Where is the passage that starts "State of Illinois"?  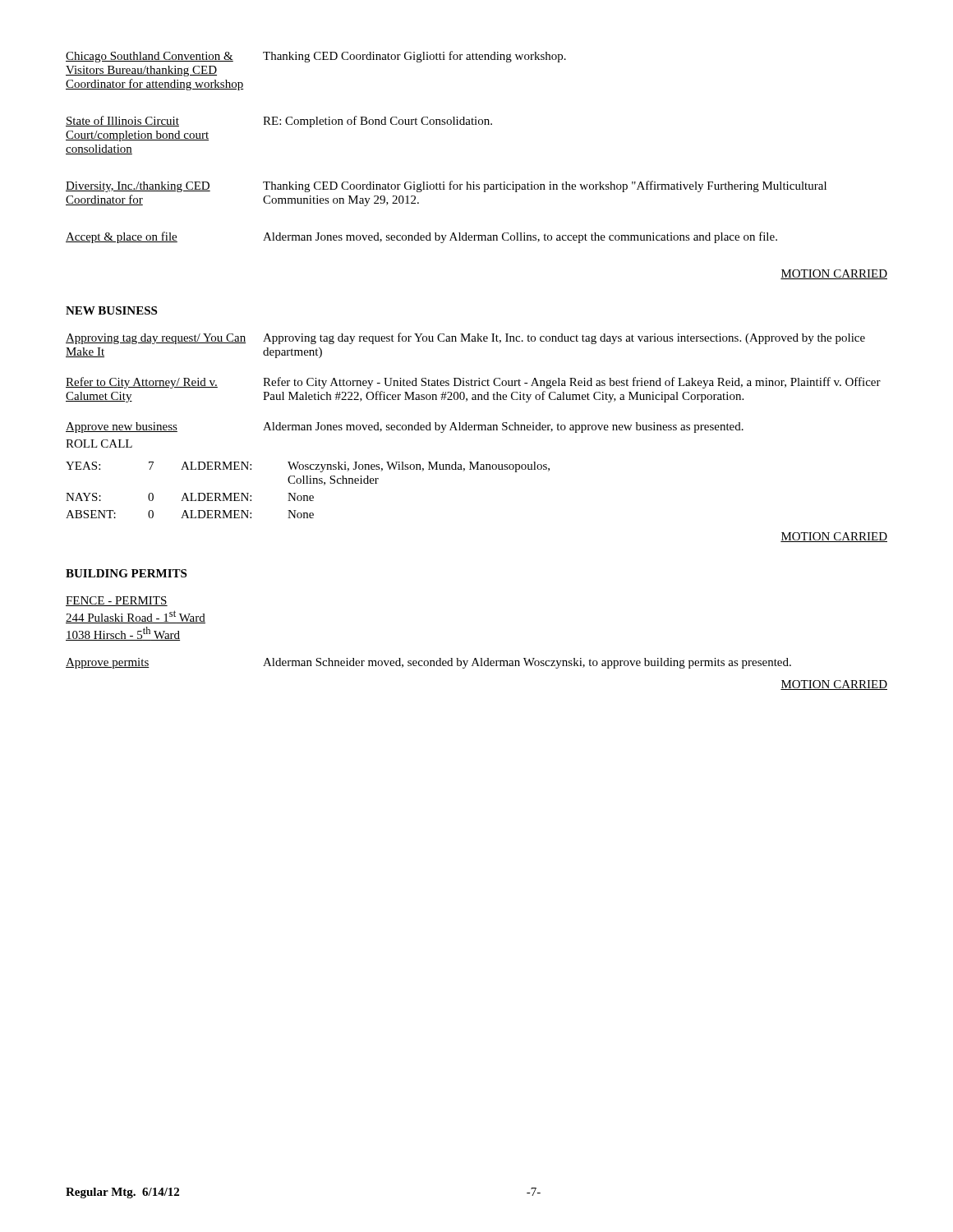point(137,135)
